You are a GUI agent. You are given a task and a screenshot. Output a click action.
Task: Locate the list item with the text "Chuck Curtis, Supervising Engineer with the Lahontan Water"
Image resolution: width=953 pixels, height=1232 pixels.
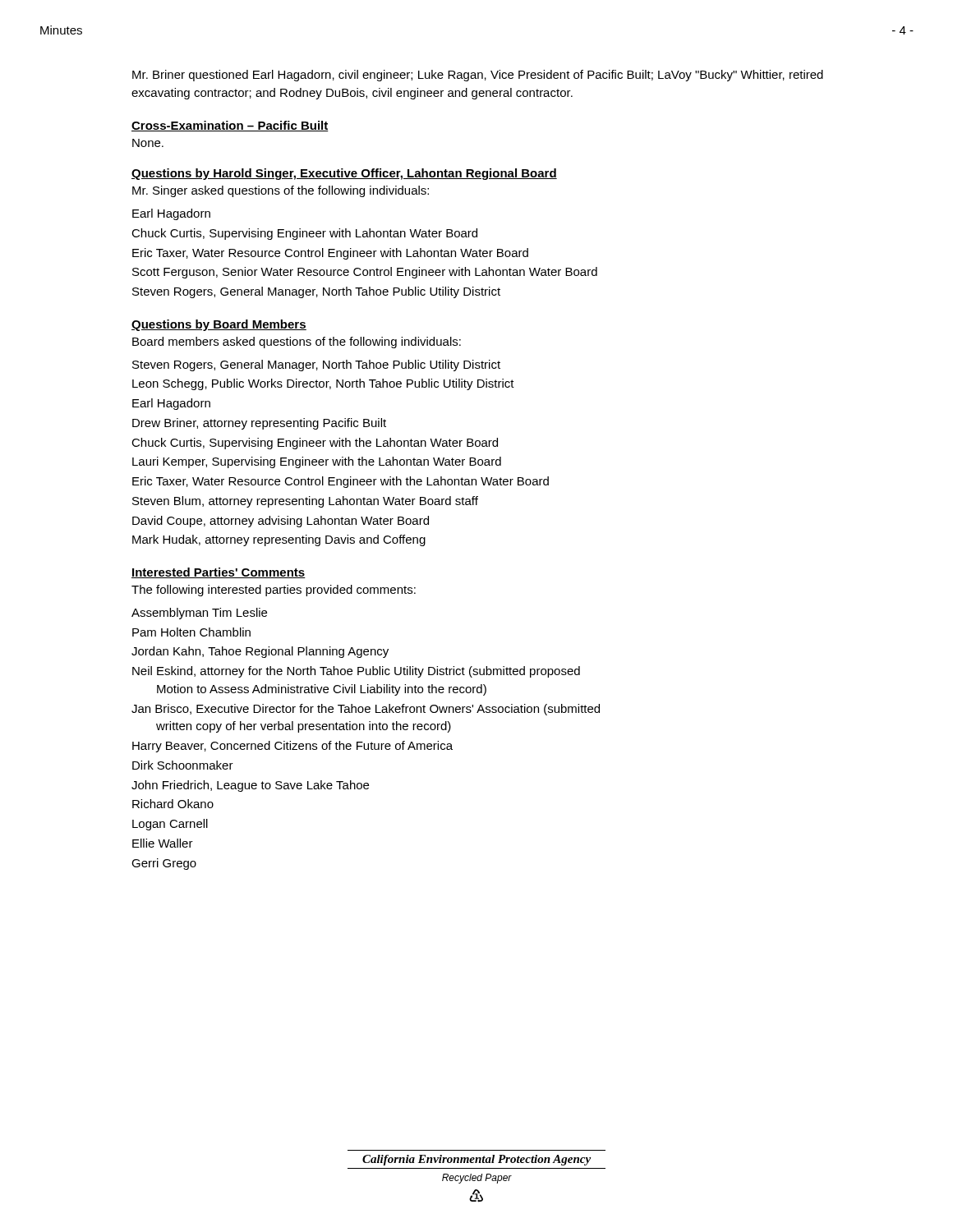tap(315, 442)
